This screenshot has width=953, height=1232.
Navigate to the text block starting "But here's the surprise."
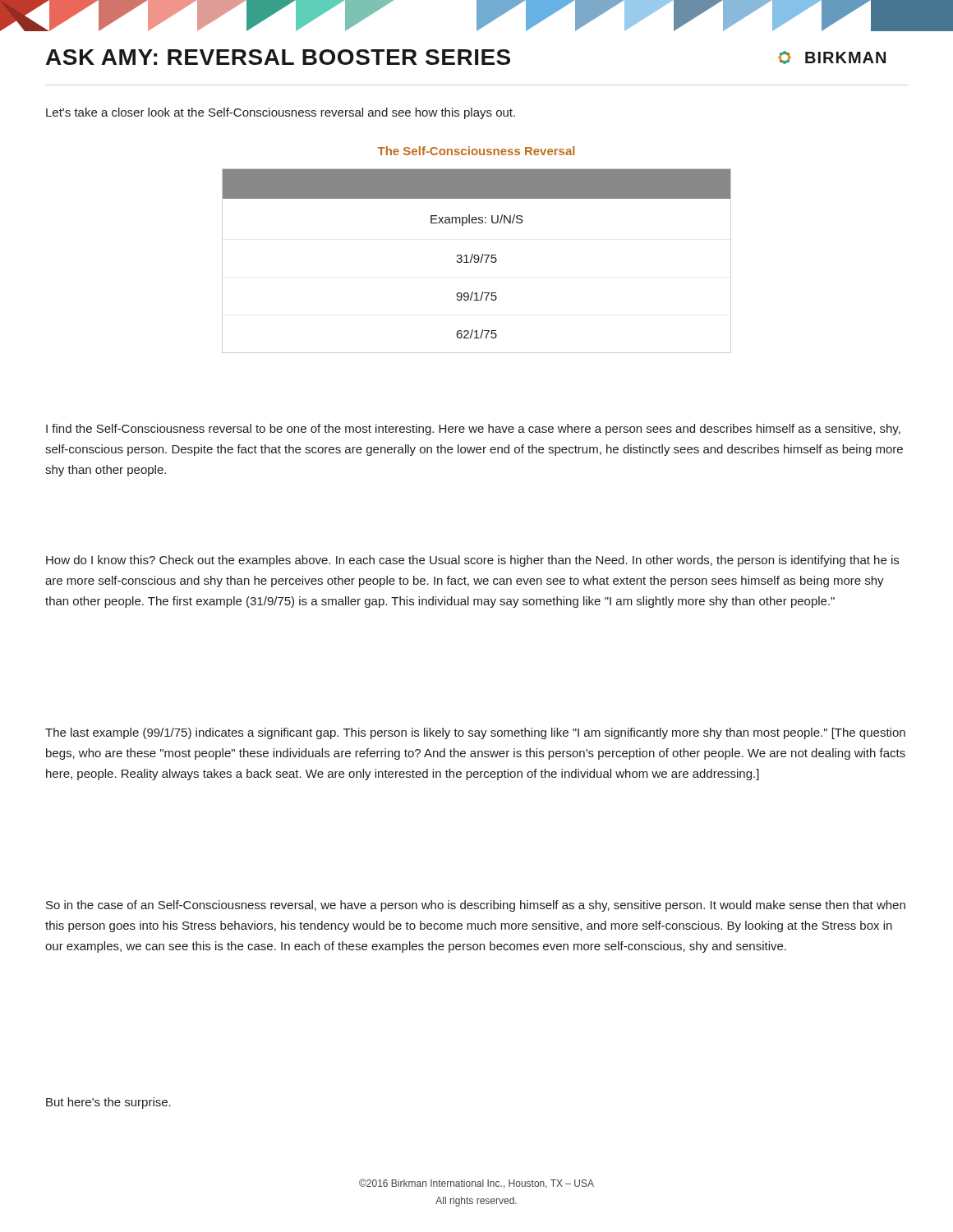108,1102
